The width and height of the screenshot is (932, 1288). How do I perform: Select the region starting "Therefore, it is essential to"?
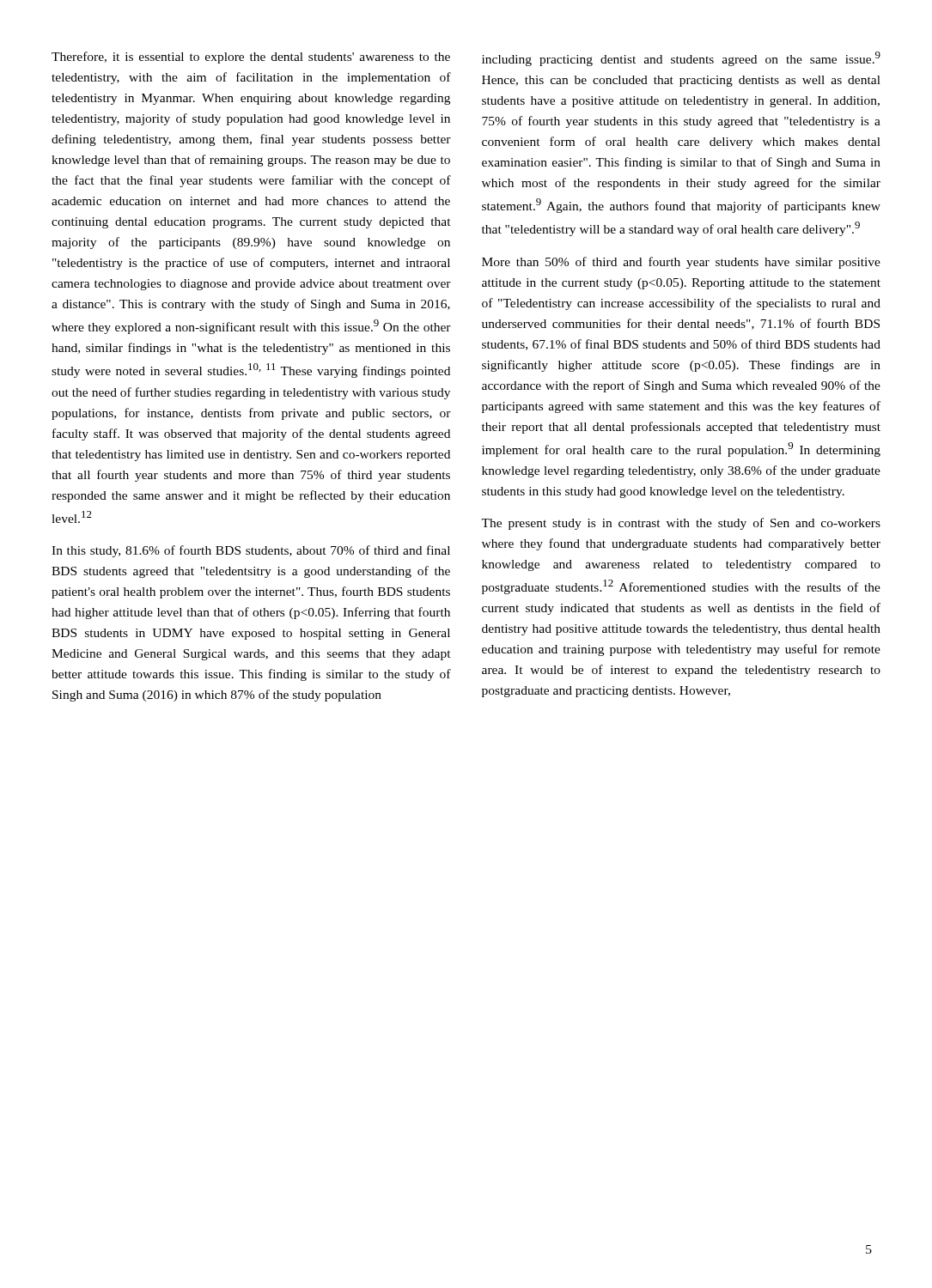(x=251, y=288)
